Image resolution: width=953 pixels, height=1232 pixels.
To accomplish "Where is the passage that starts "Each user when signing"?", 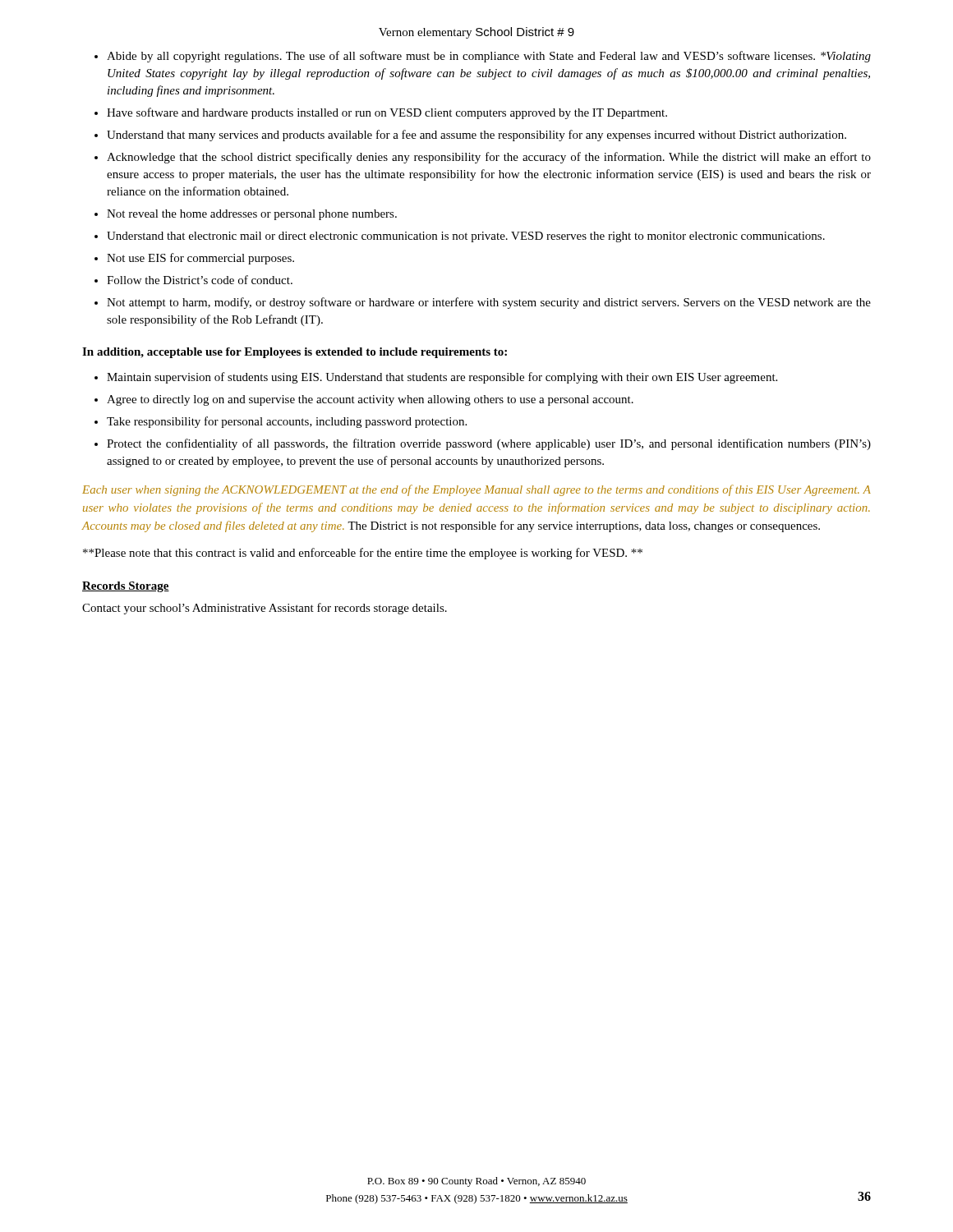I will [476, 507].
